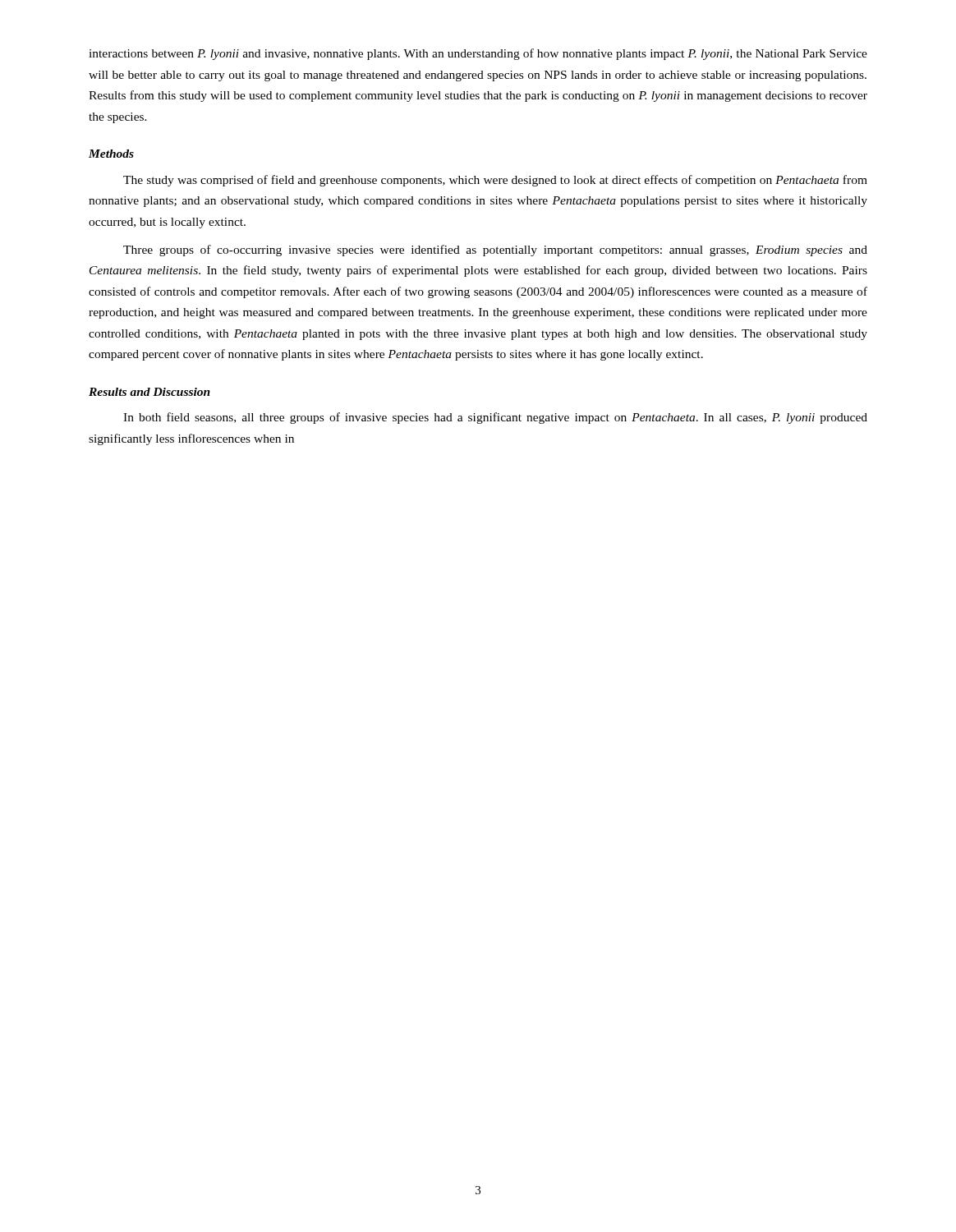Select the passage starting "Results and Discussion"
956x1232 pixels.
pos(150,391)
